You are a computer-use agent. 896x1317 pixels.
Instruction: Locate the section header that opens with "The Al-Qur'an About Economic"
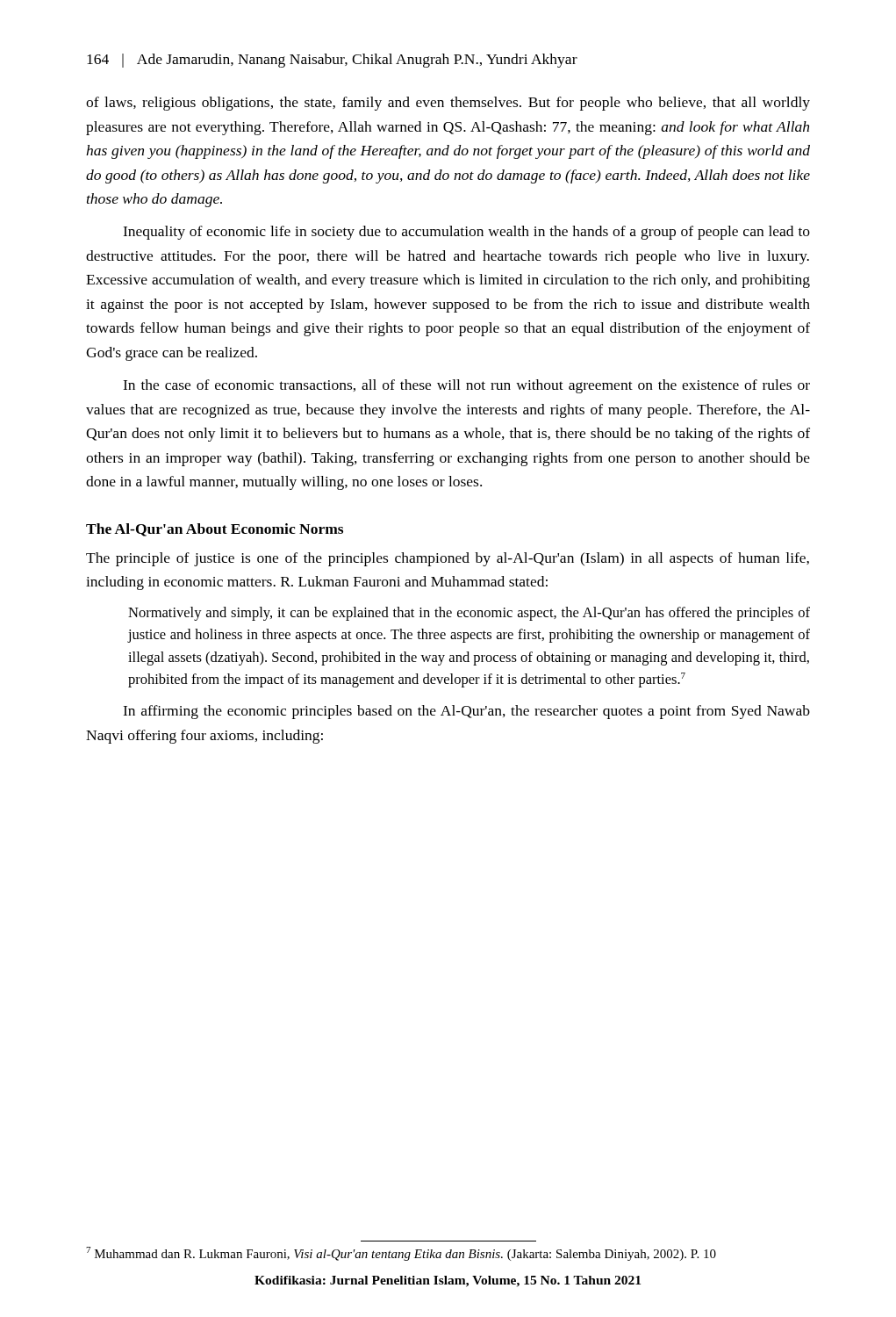215,528
